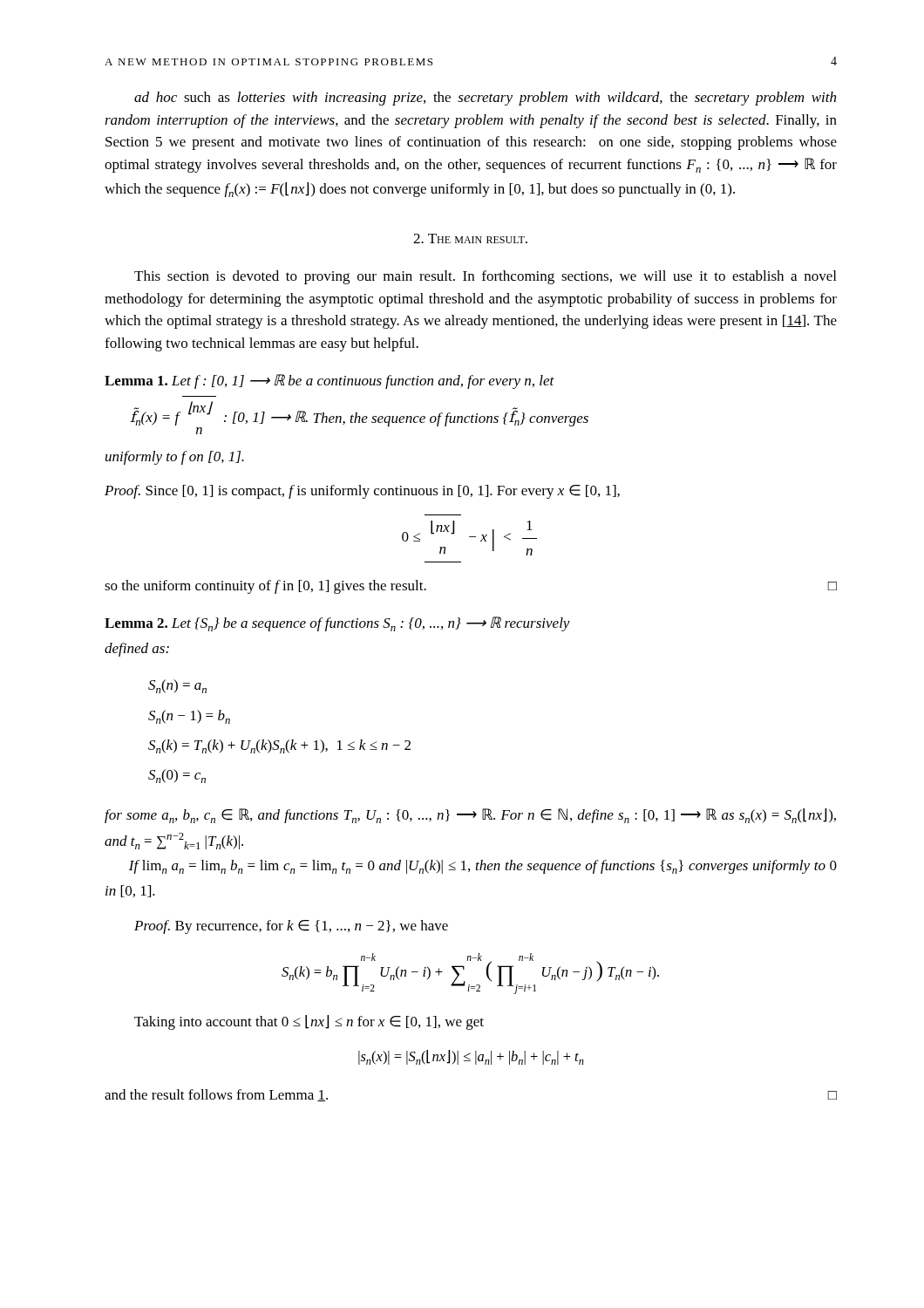This screenshot has width=924, height=1308.
Task: Locate the element starting "for some an, bn, cn ∈"
Action: click(471, 853)
